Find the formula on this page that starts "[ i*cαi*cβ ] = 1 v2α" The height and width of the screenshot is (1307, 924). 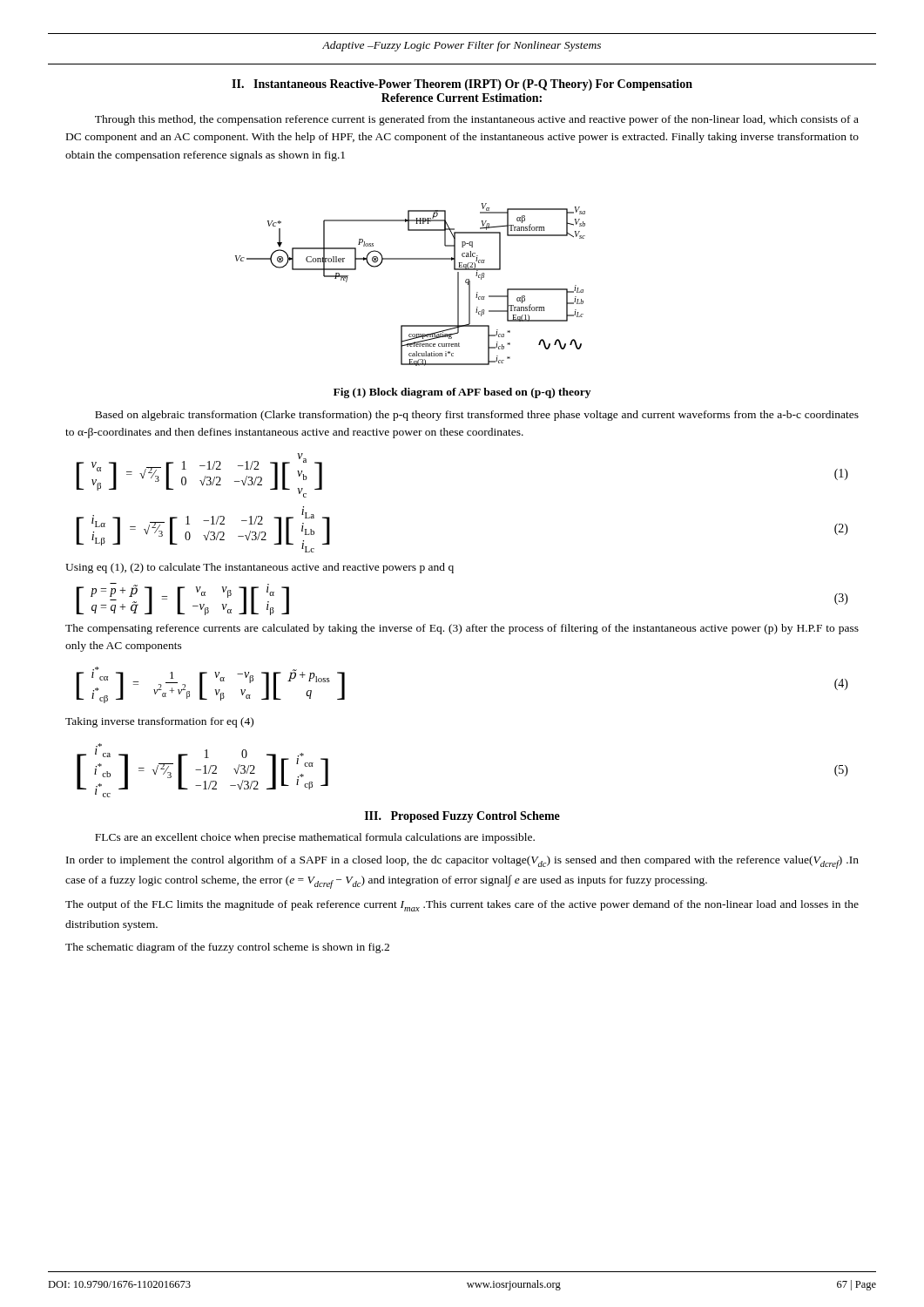202,684
